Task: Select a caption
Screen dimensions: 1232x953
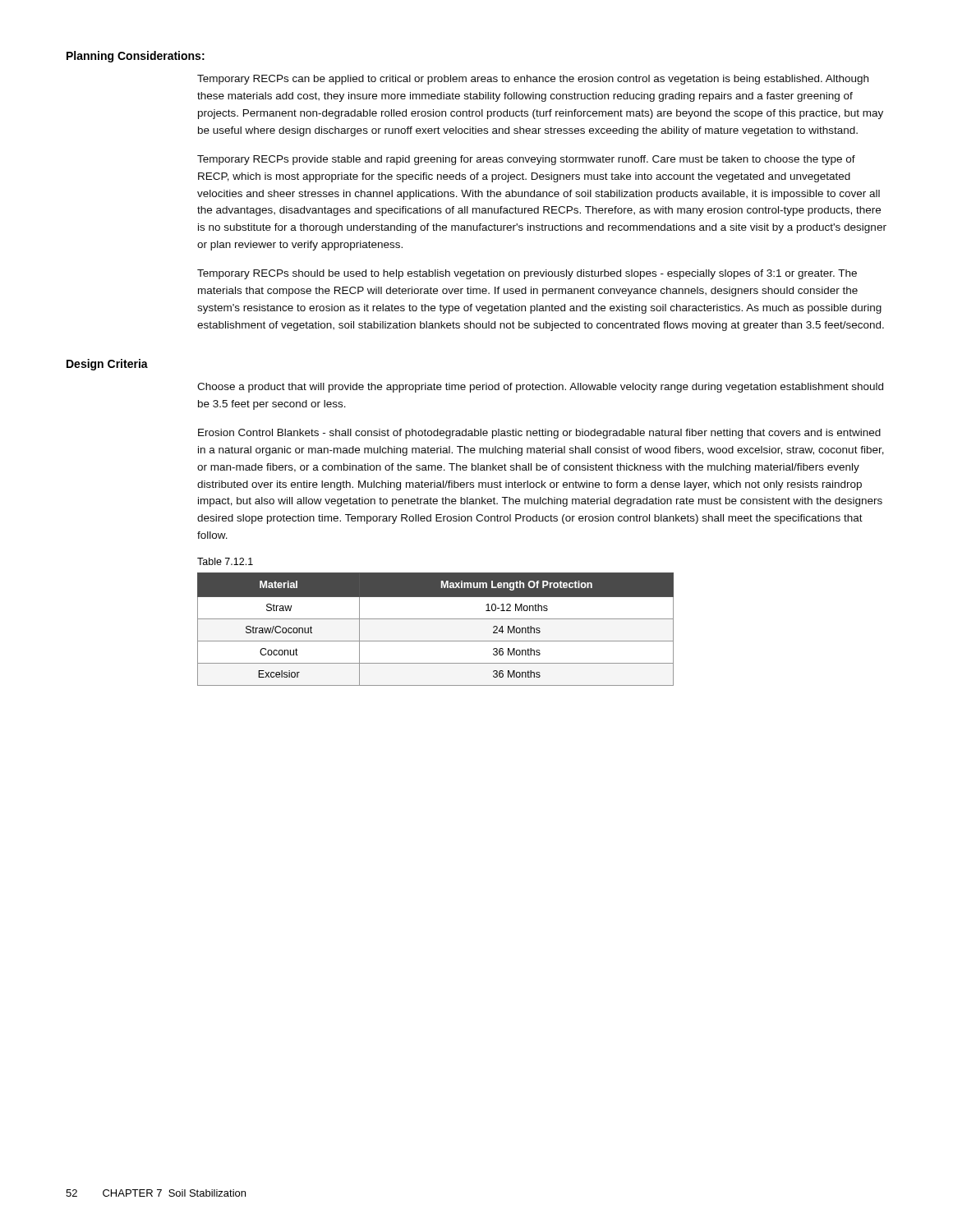Action: pyautogui.click(x=225, y=562)
